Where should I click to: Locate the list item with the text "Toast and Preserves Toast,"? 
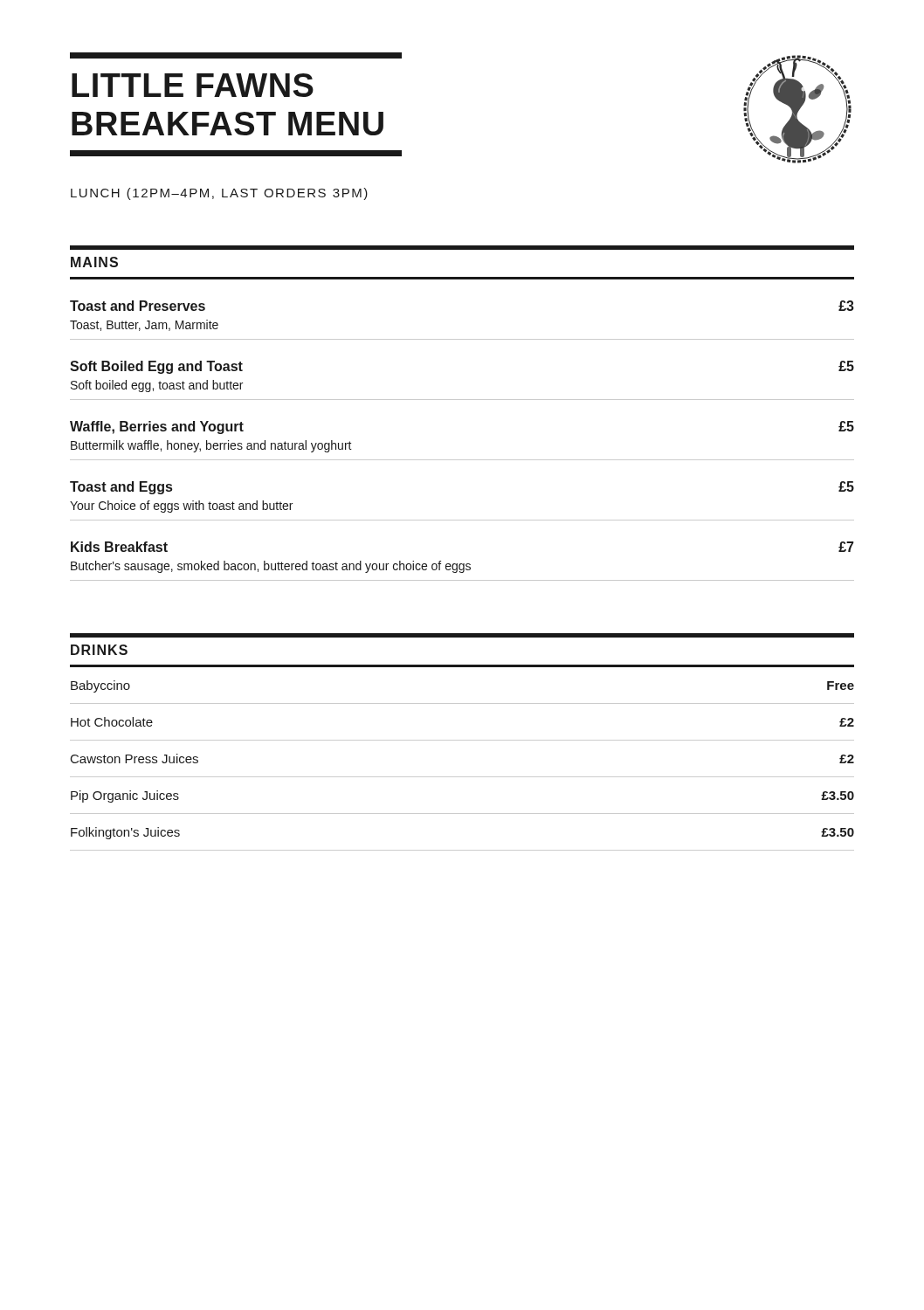point(144,306)
